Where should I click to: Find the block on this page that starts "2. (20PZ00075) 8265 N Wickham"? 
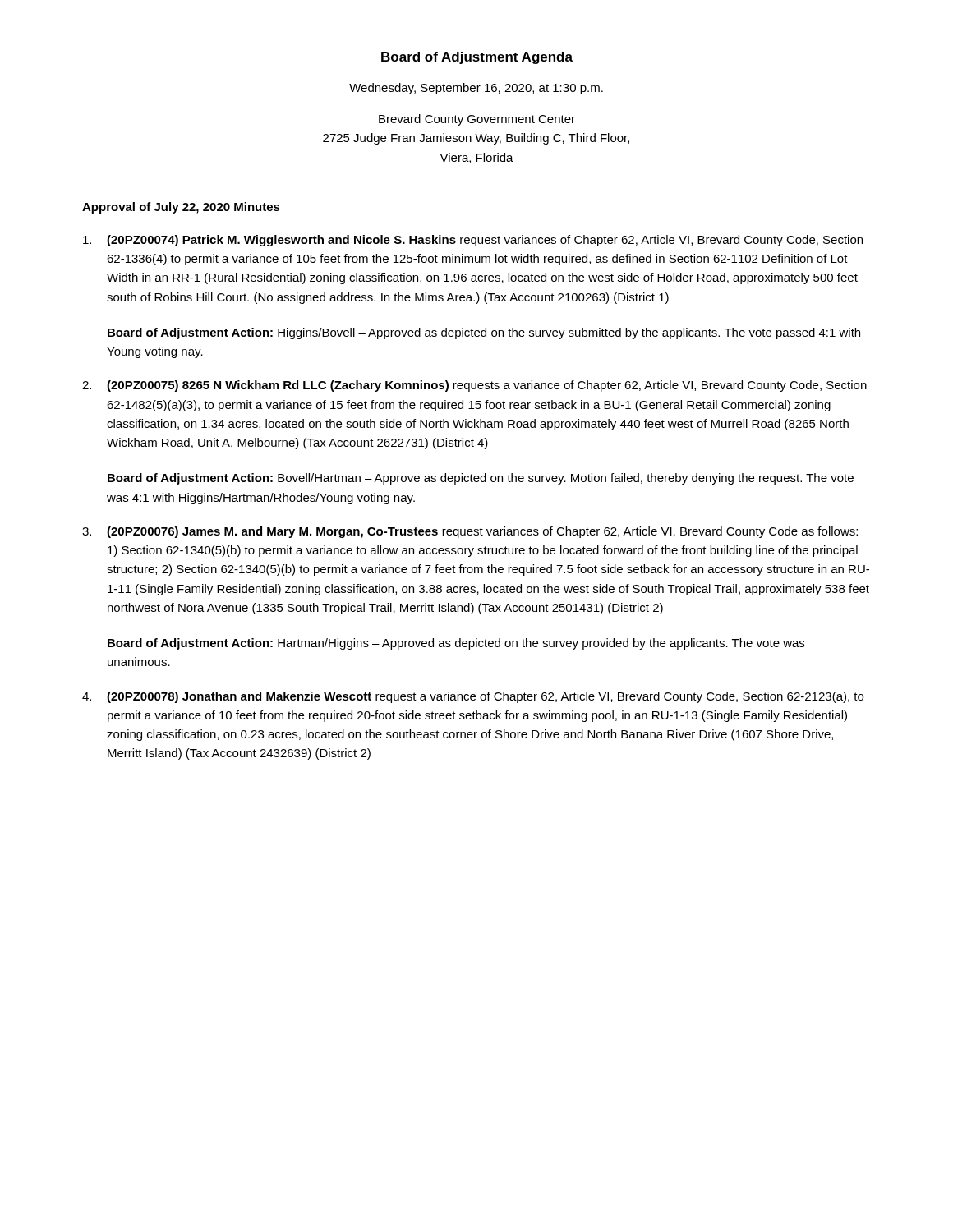point(476,414)
